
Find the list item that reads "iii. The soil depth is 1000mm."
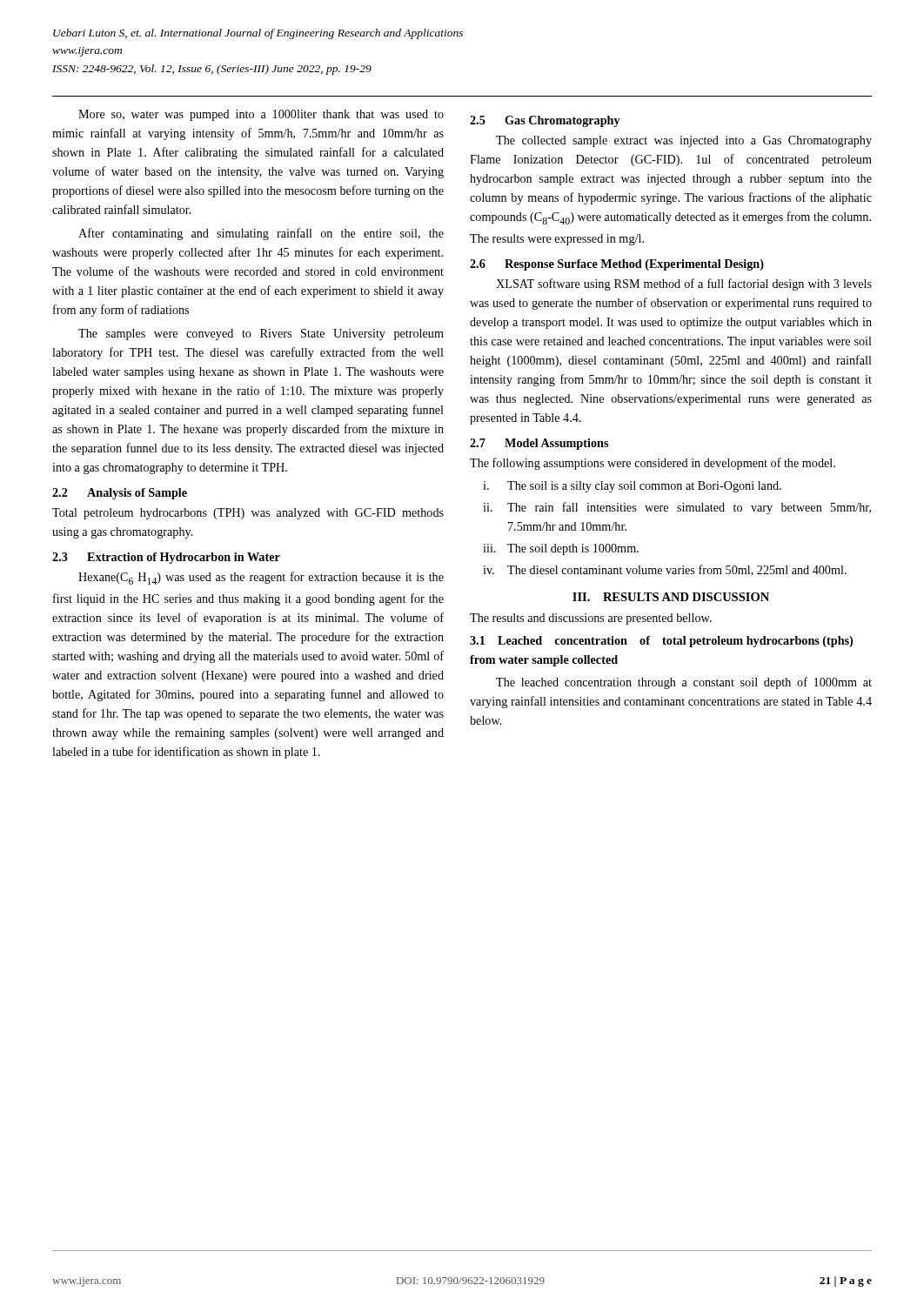point(561,549)
